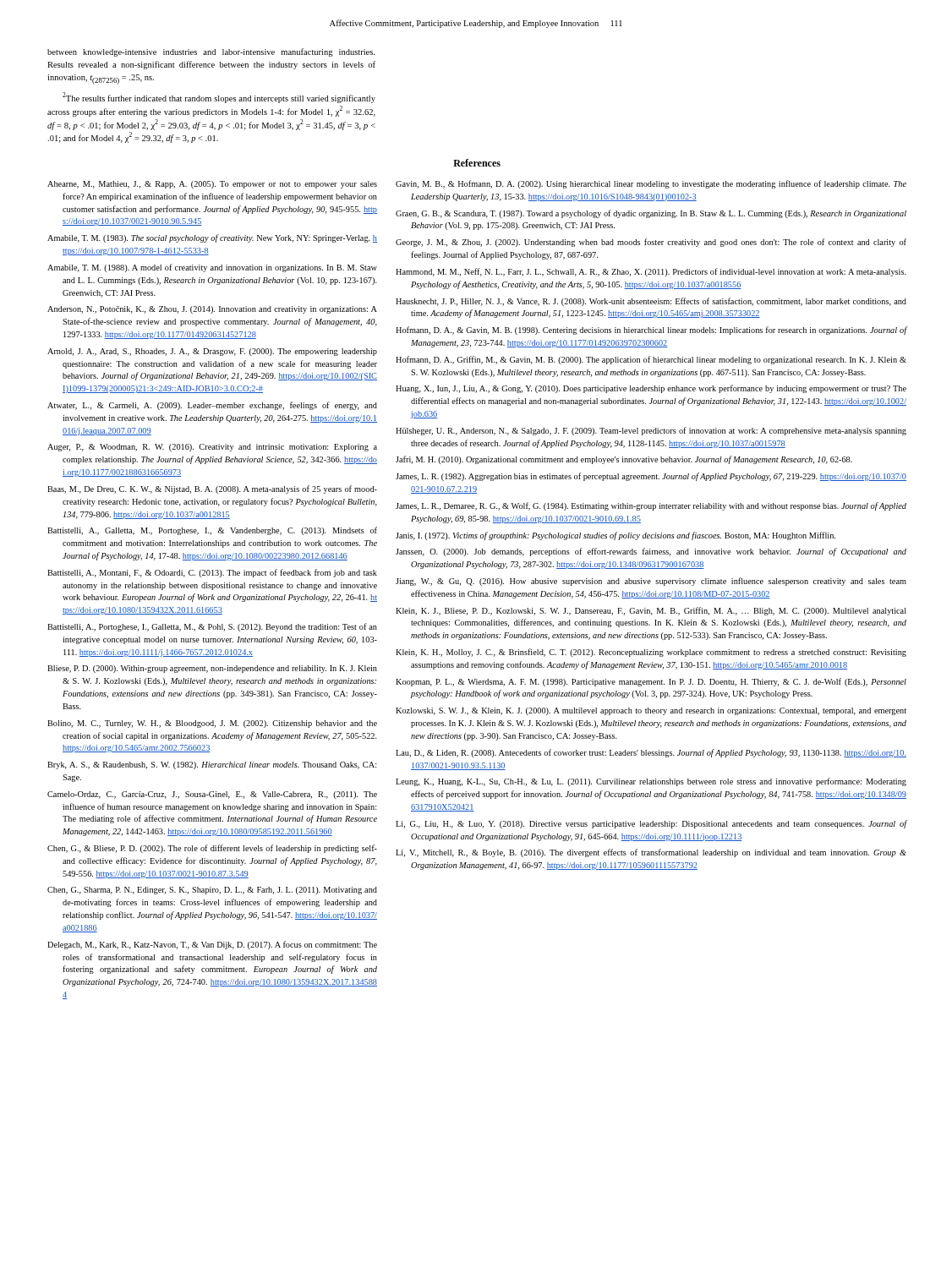Viewport: 952px width, 1268px height.
Task: Find the block on this page that starts "Hofmann, D. A., & Gavin, M."
Action: point(651,337)
